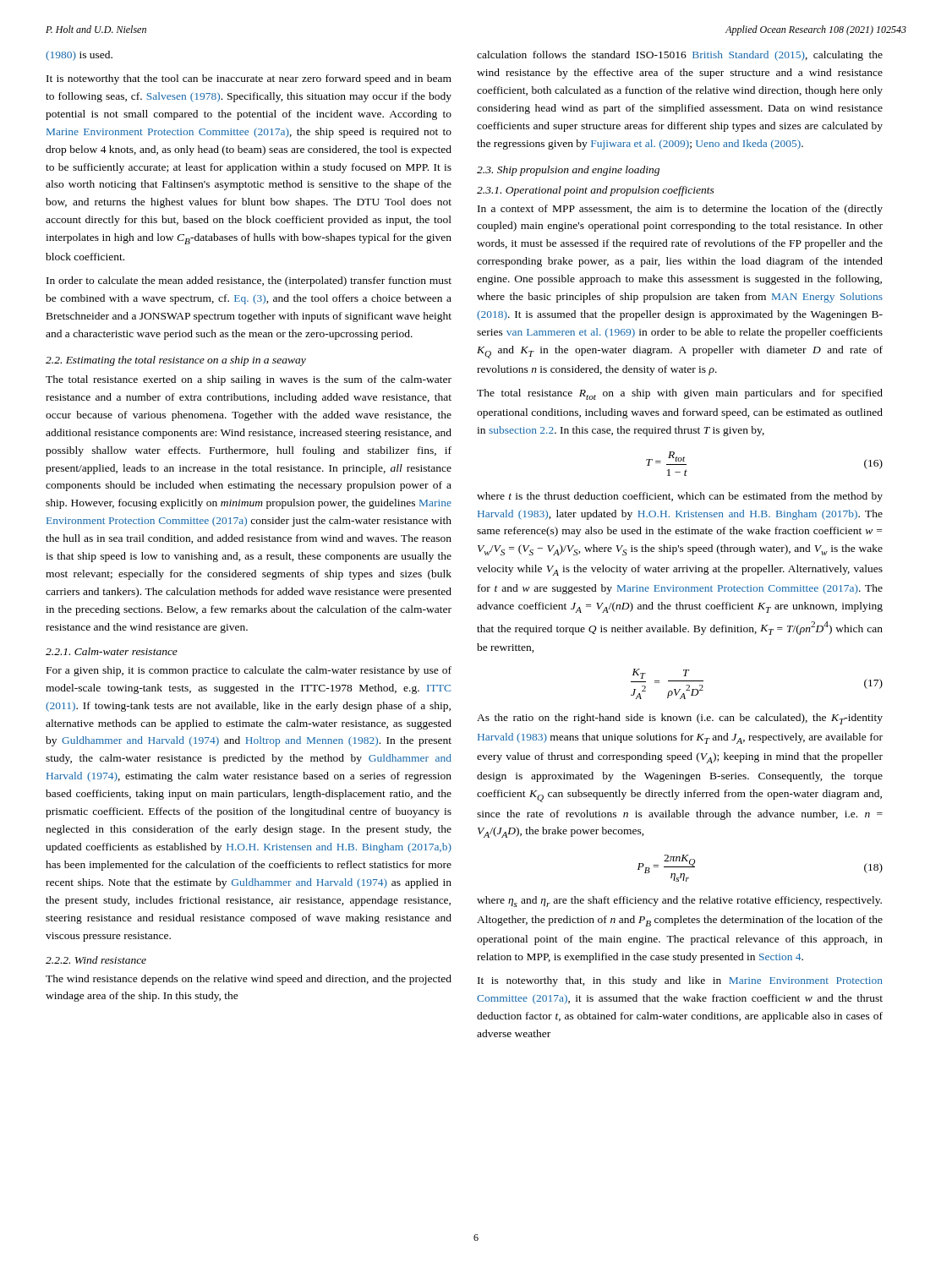Locate the text "PB = 2πnKQ ηsηr (18)"

pyautogui.click(x=679, y=867)
